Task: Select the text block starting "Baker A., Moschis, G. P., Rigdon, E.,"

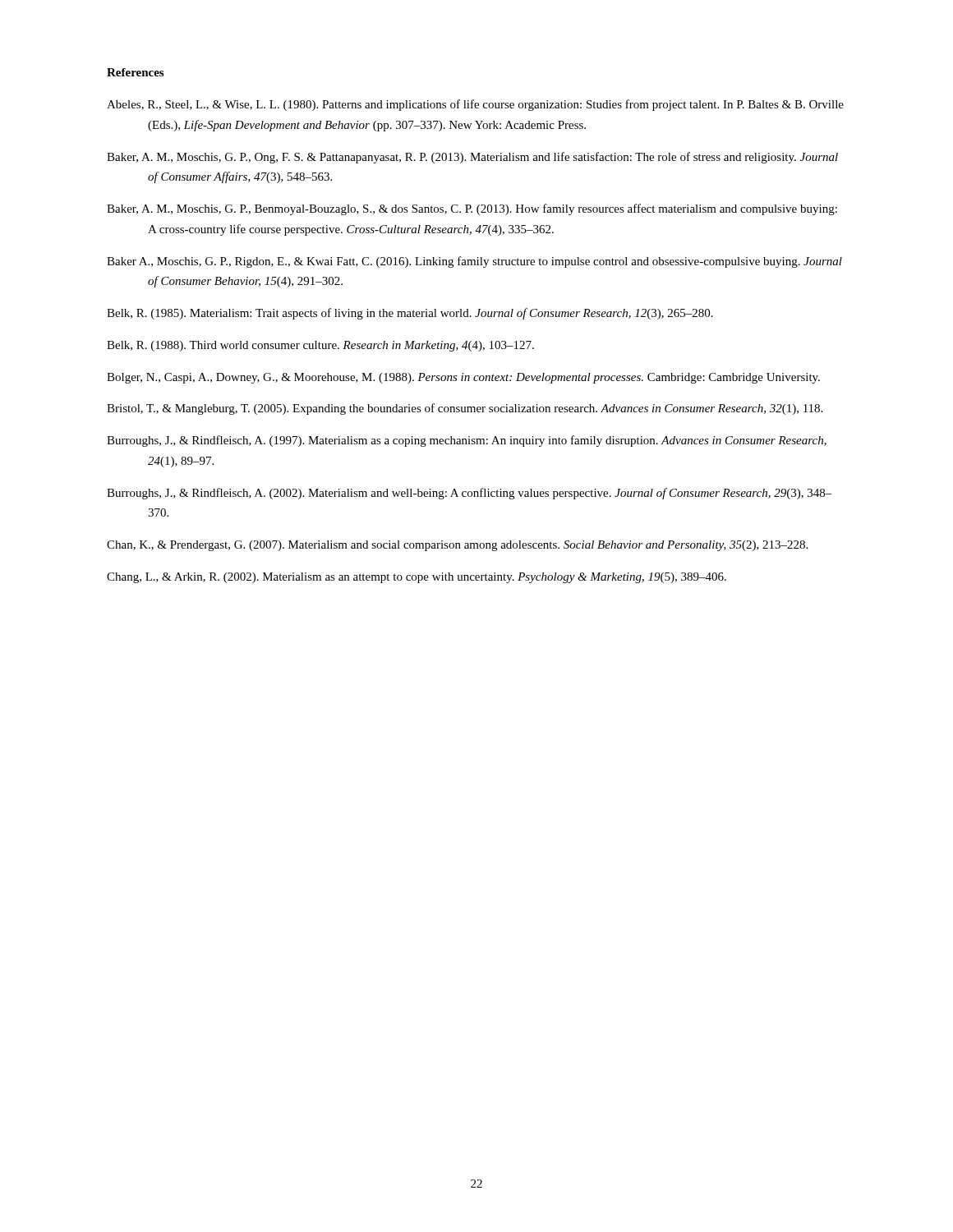Action: coord(474,271)
